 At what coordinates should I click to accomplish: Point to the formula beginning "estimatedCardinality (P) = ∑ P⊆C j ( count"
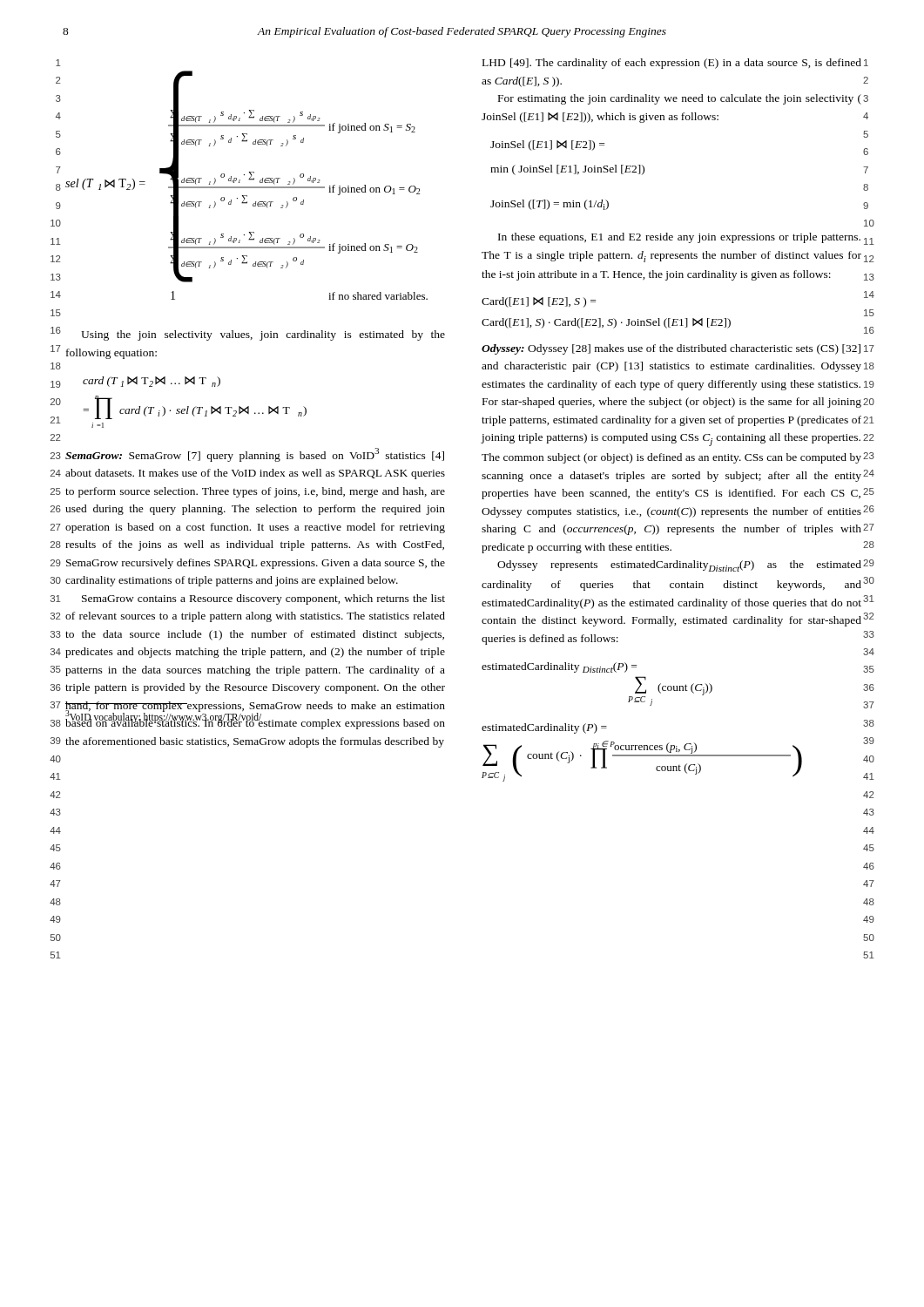click(x=671, y=754)
